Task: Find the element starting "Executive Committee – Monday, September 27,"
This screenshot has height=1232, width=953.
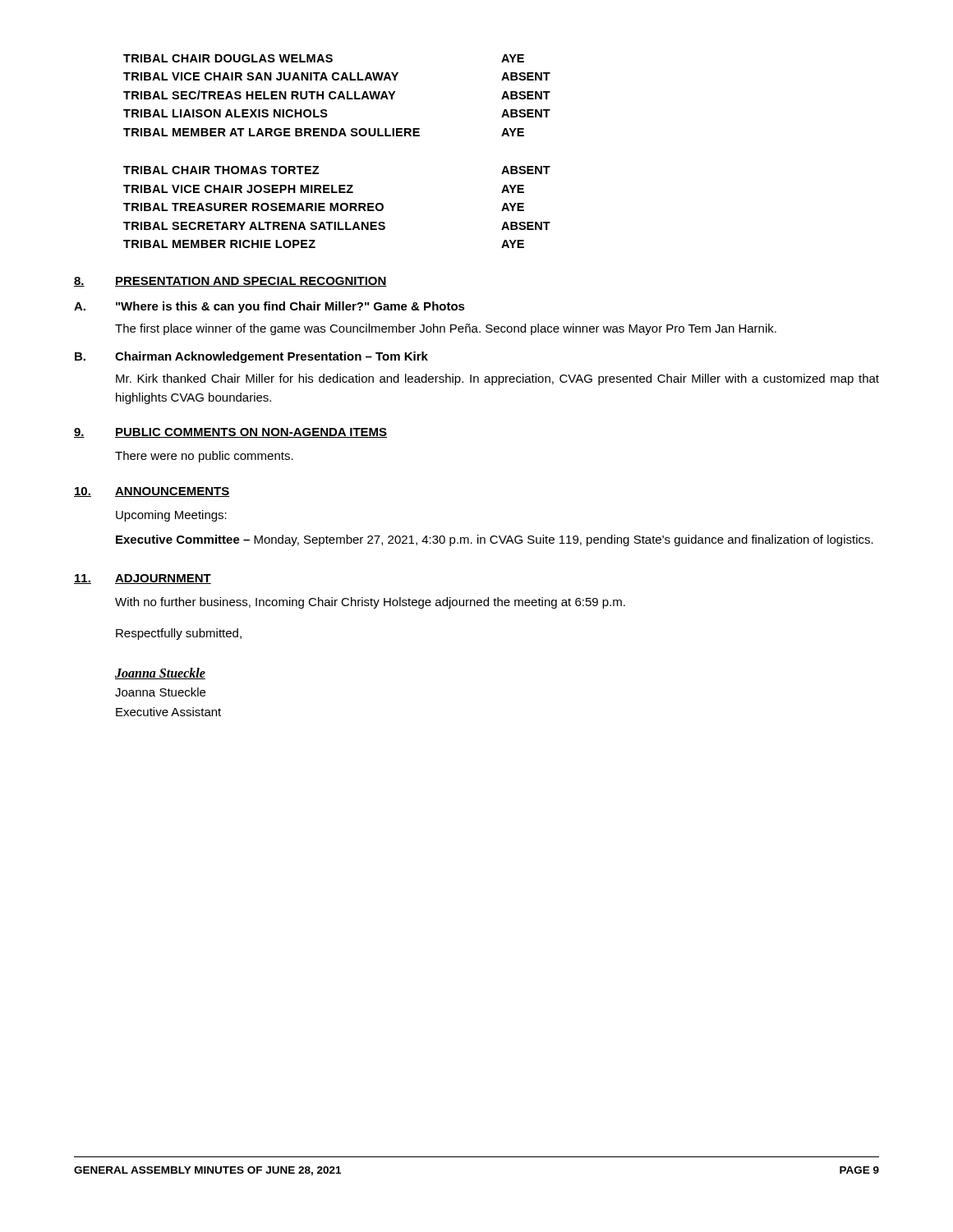Action: point(494,539)
